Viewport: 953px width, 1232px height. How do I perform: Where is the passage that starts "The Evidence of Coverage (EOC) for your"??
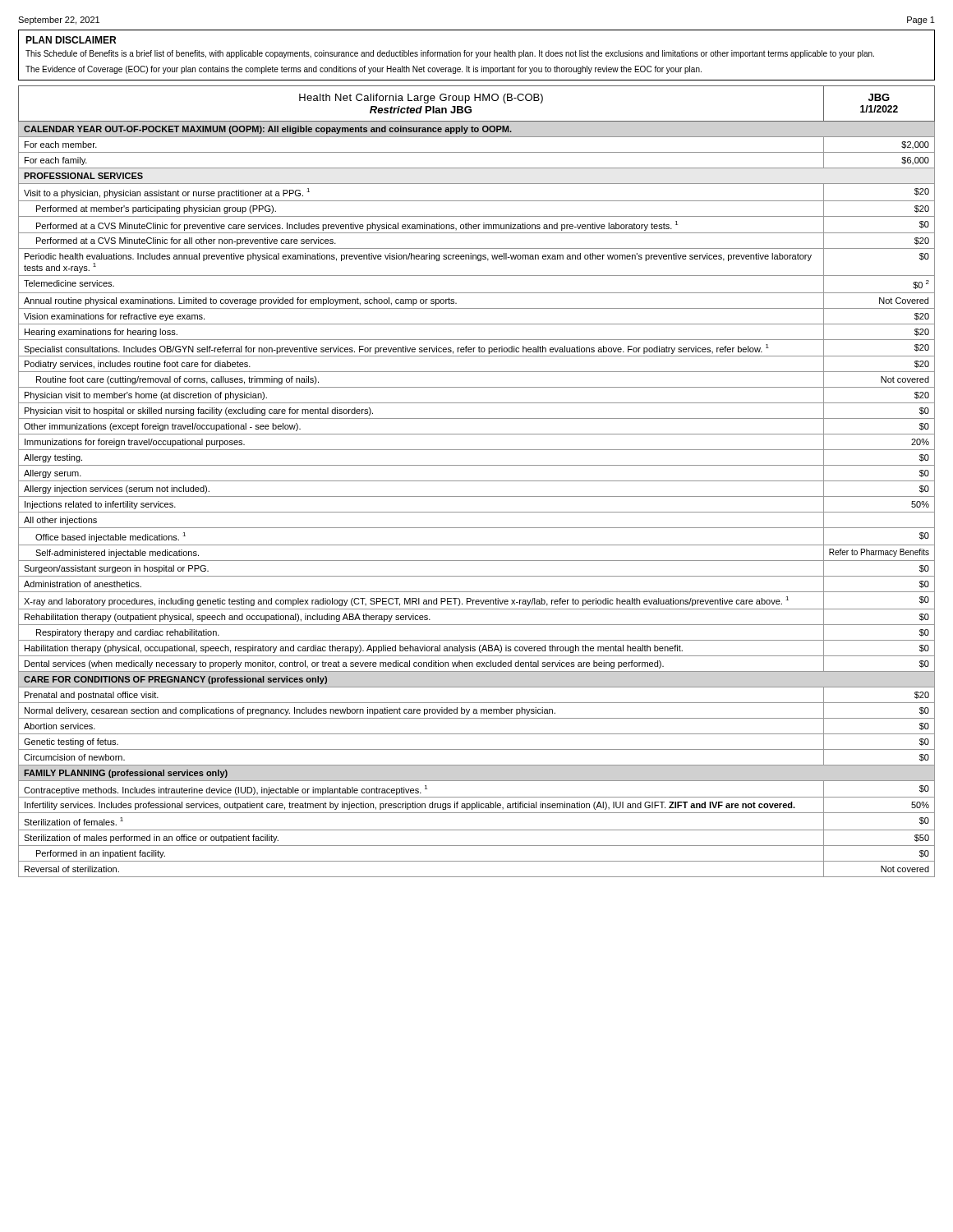364,69
